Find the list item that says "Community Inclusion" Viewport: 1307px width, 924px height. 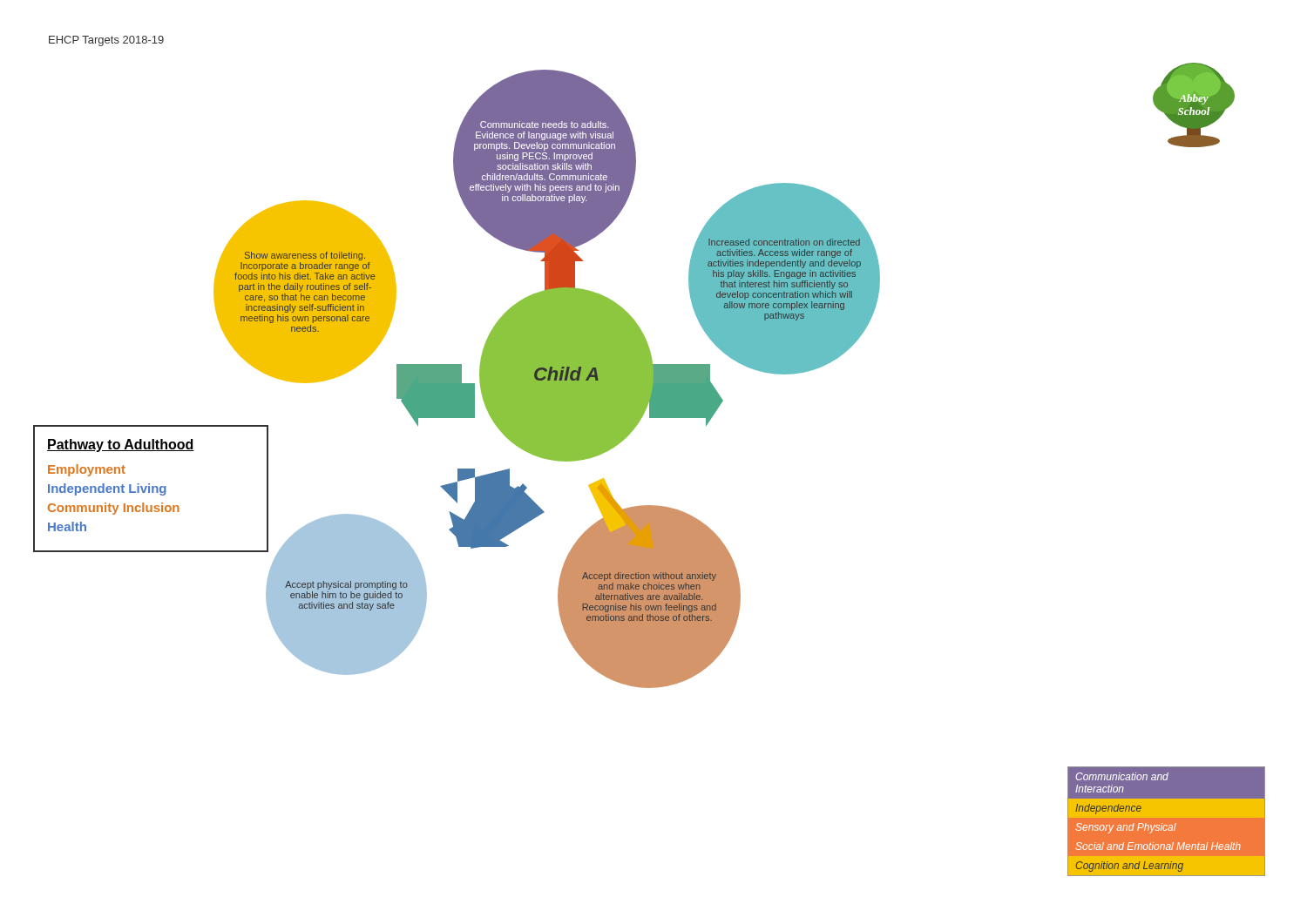[114, 507]
